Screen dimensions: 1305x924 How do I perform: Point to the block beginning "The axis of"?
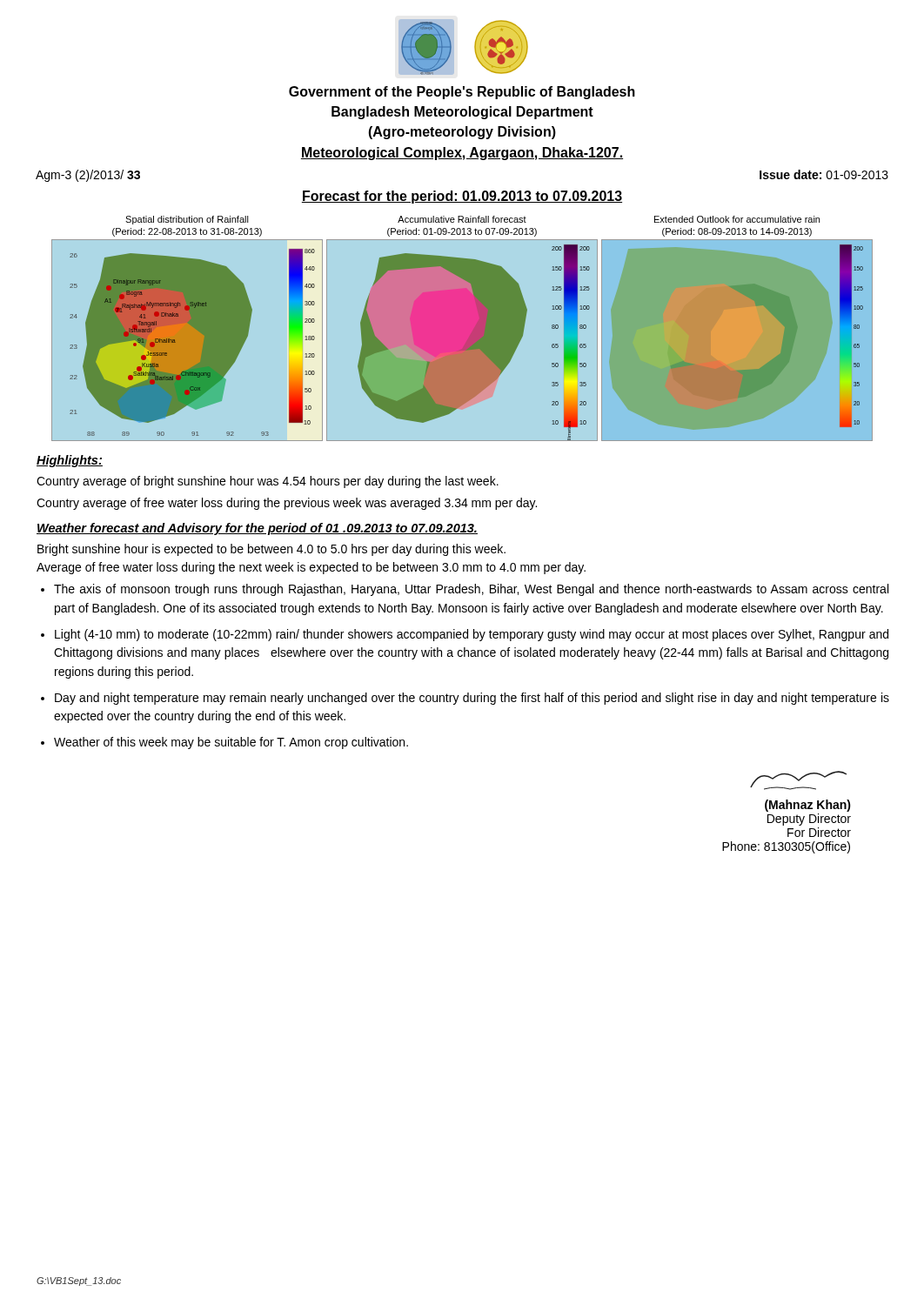[x=472, y=599]
